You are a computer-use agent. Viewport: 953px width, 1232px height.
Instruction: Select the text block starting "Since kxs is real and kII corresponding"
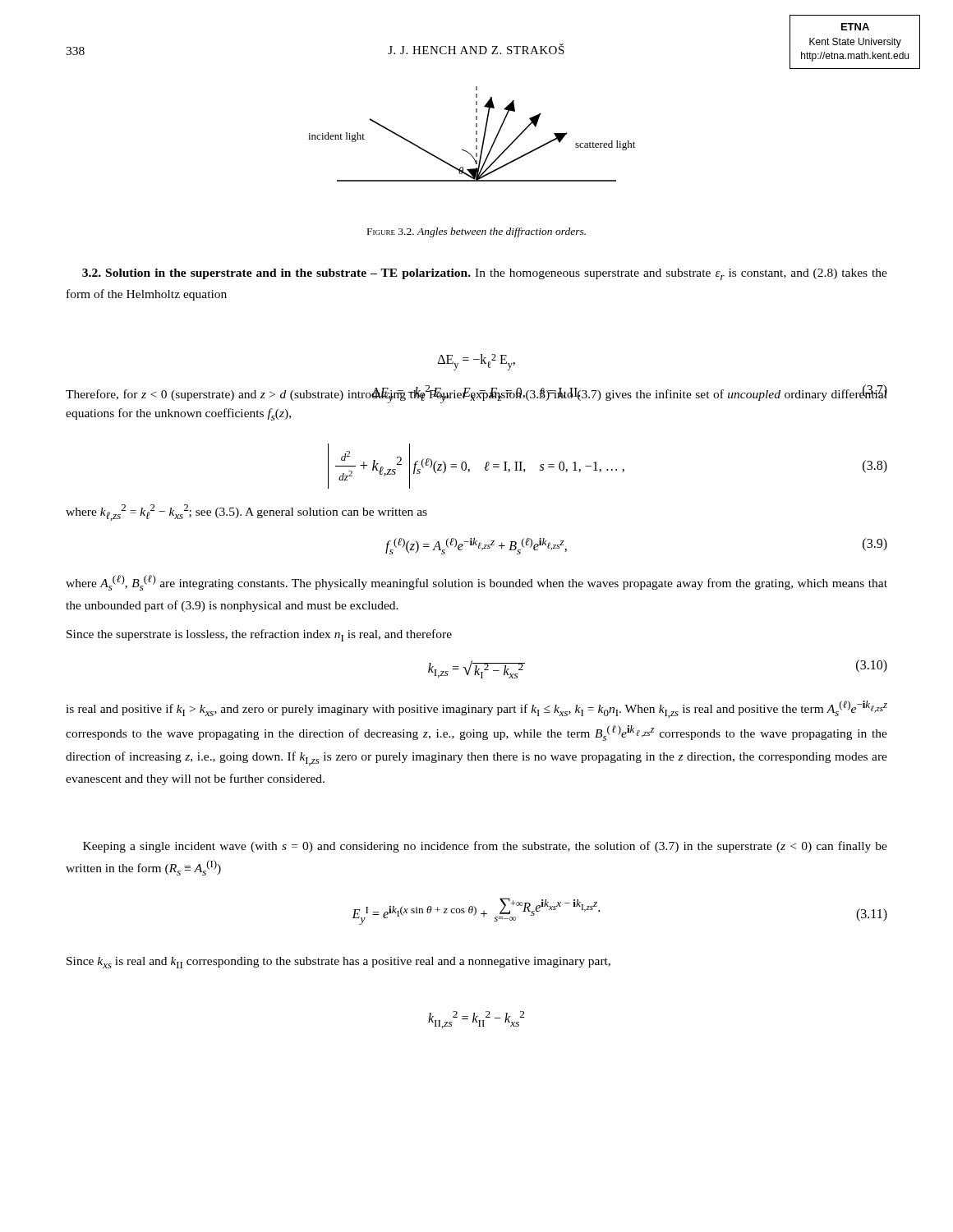(x=338, y=962)
